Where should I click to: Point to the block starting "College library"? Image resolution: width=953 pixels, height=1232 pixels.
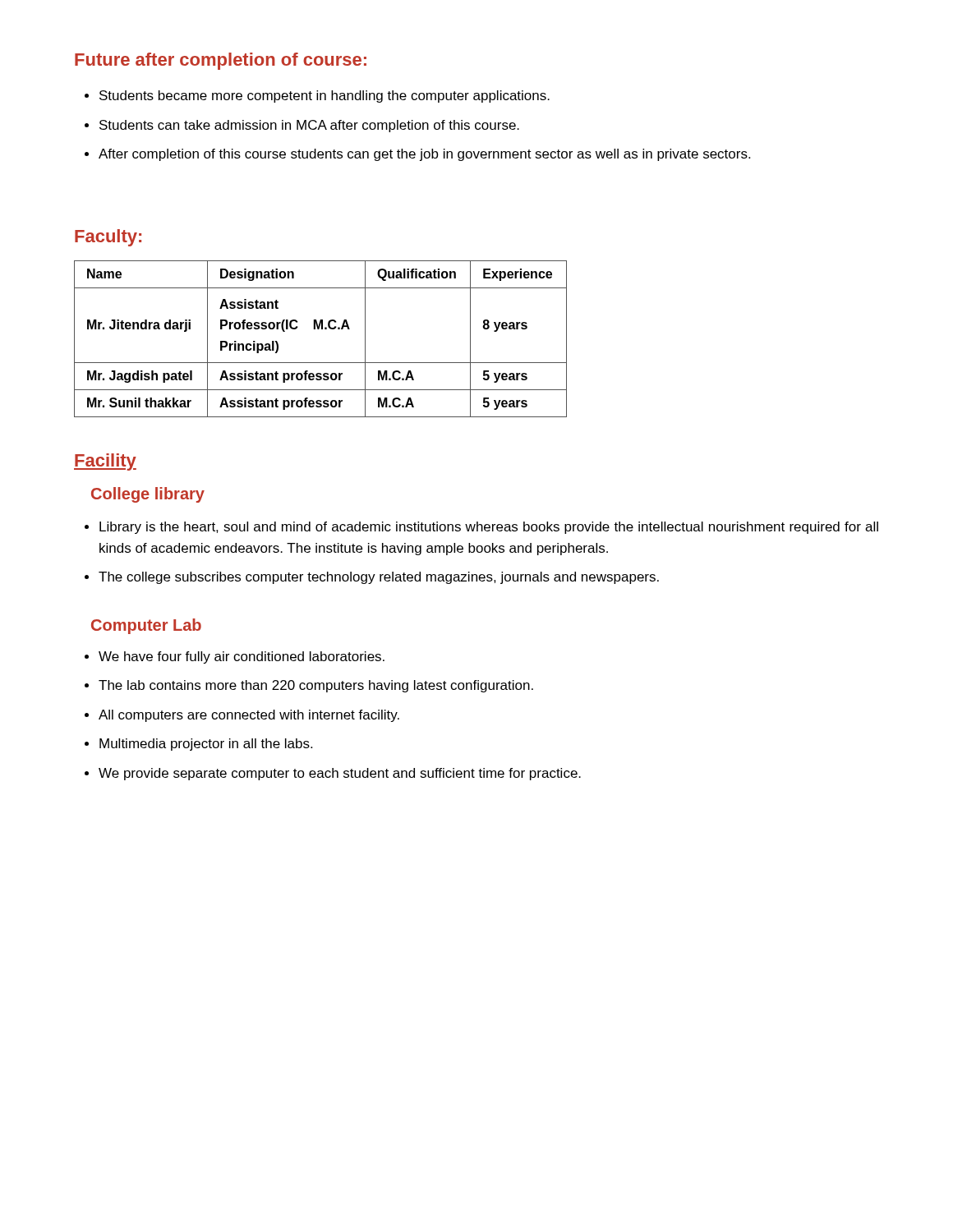[x=147, y=494]
